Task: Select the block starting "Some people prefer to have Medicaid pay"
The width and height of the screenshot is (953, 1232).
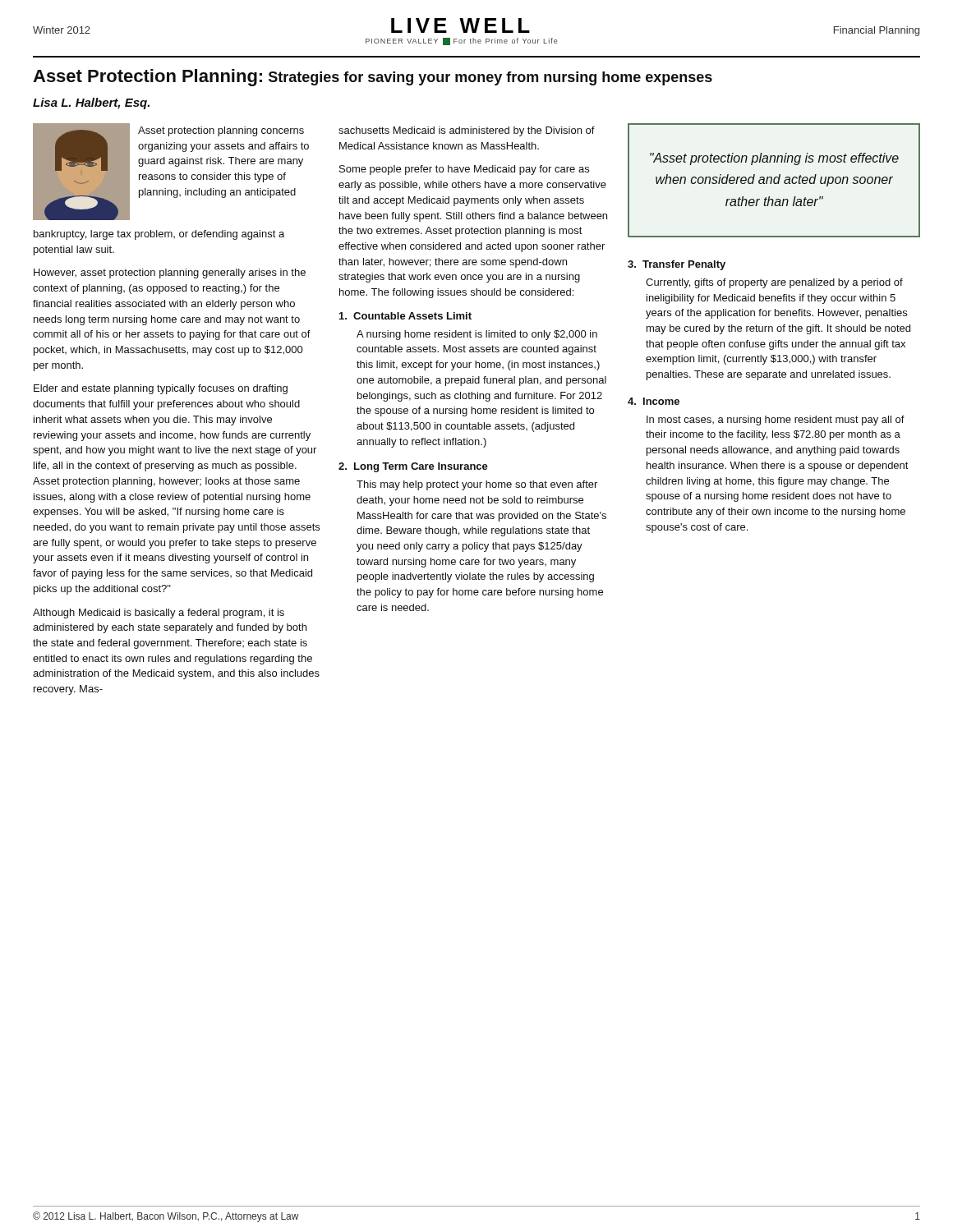Action: (x=473, y=231)
